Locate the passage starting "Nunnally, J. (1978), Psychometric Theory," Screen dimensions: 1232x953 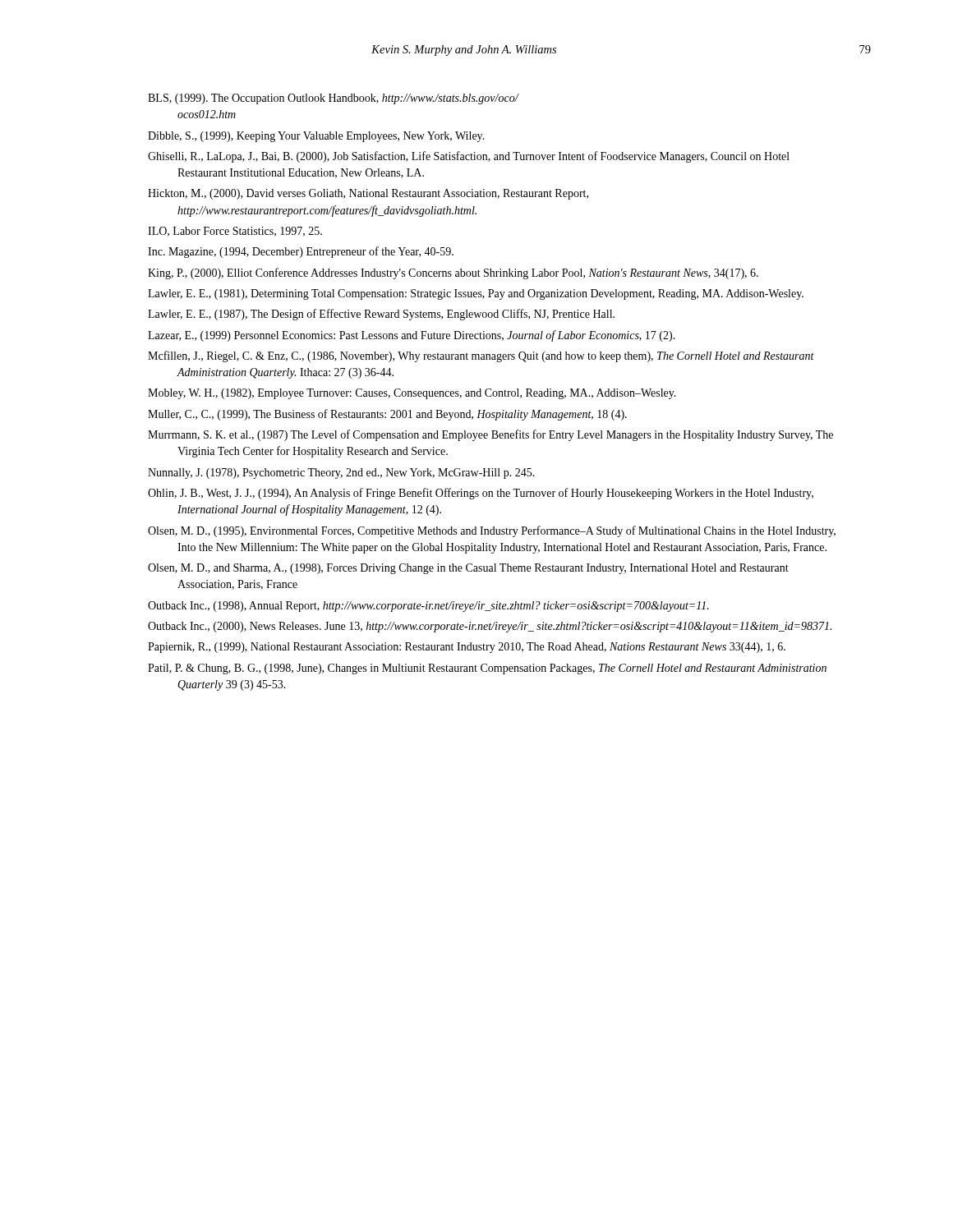(x=341, y=472)
